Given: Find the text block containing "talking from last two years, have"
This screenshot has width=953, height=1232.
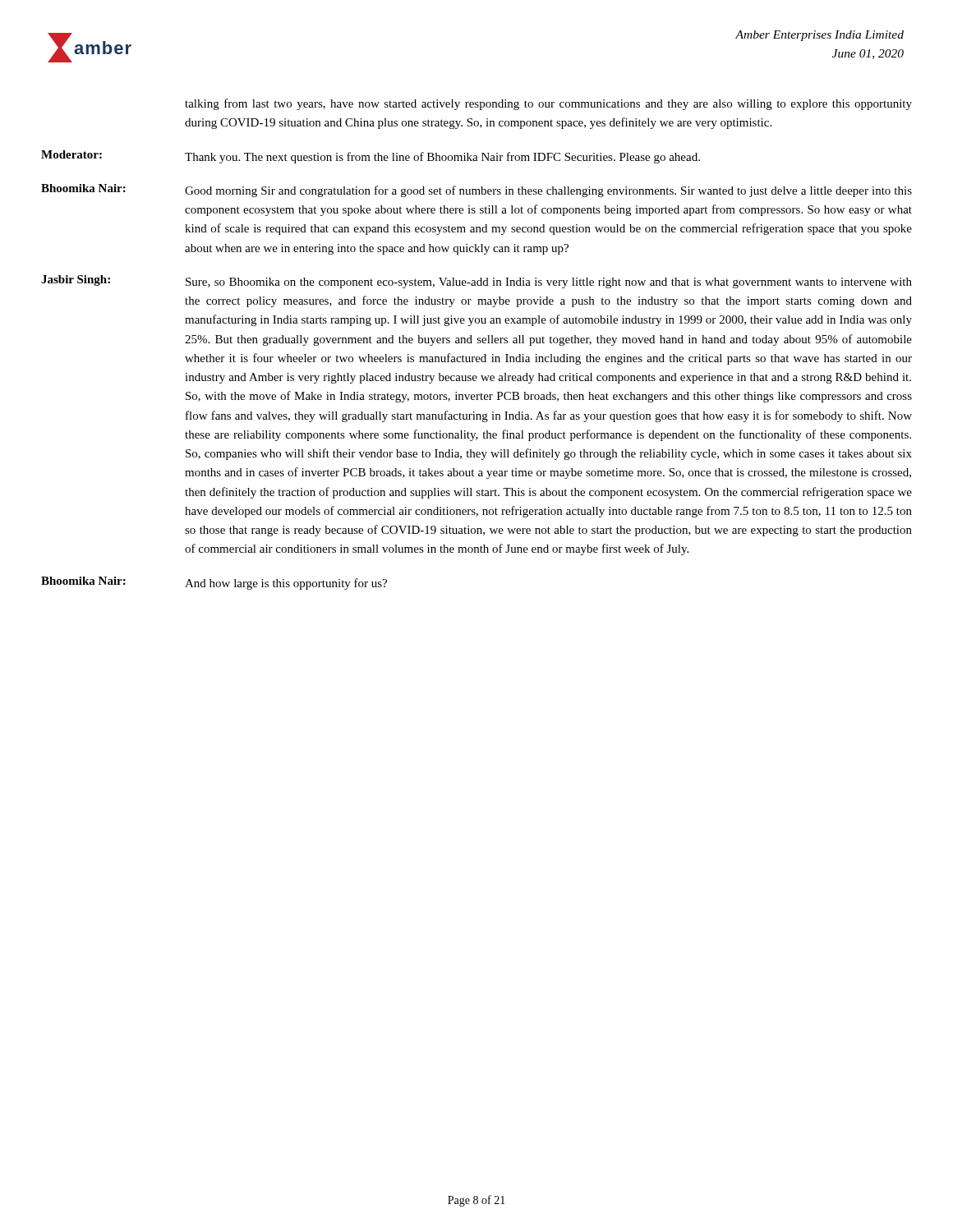Looking at the screenshot, I should [x=548, y=113].
